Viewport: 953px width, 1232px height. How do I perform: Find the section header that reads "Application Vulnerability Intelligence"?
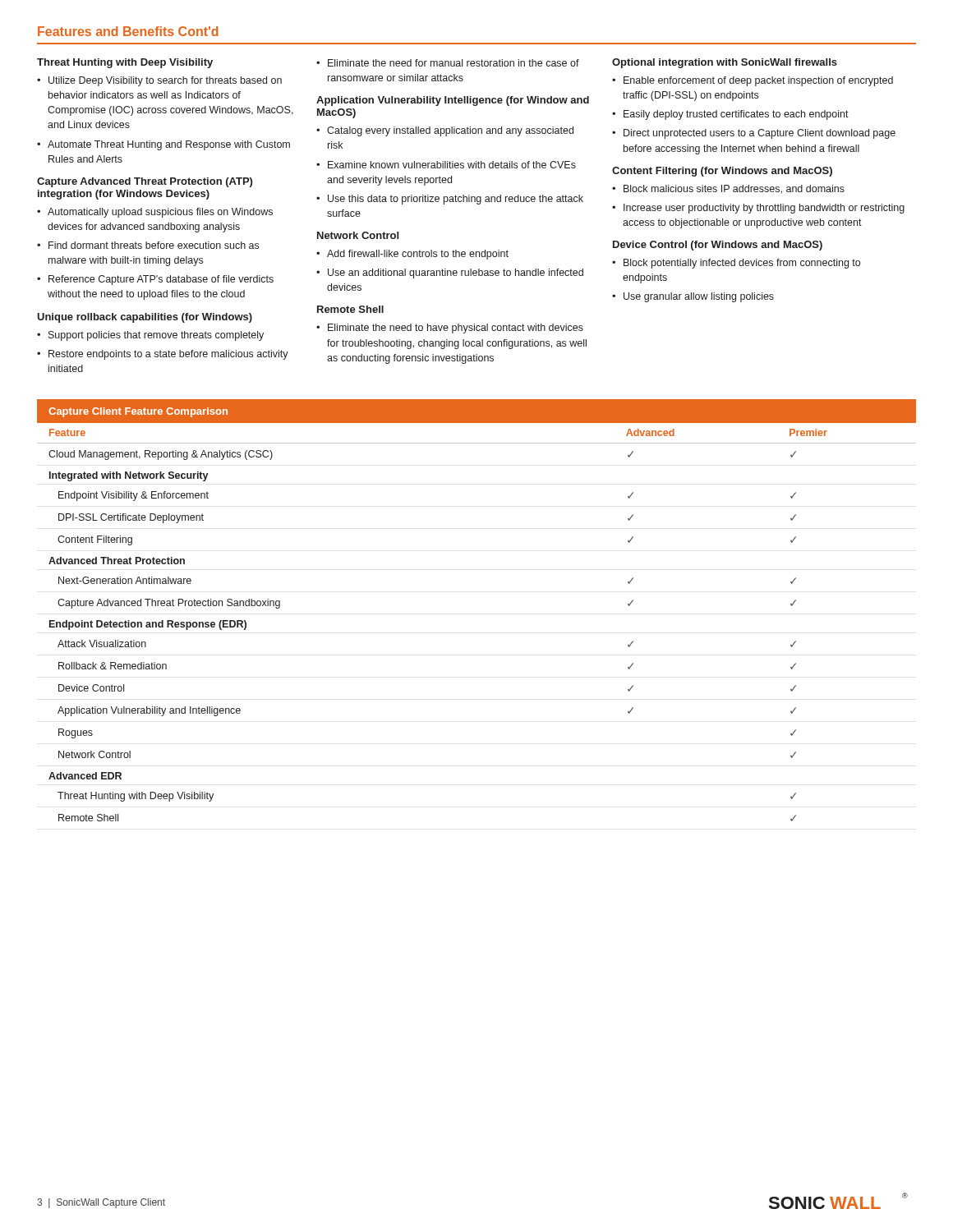click(454, 106)
